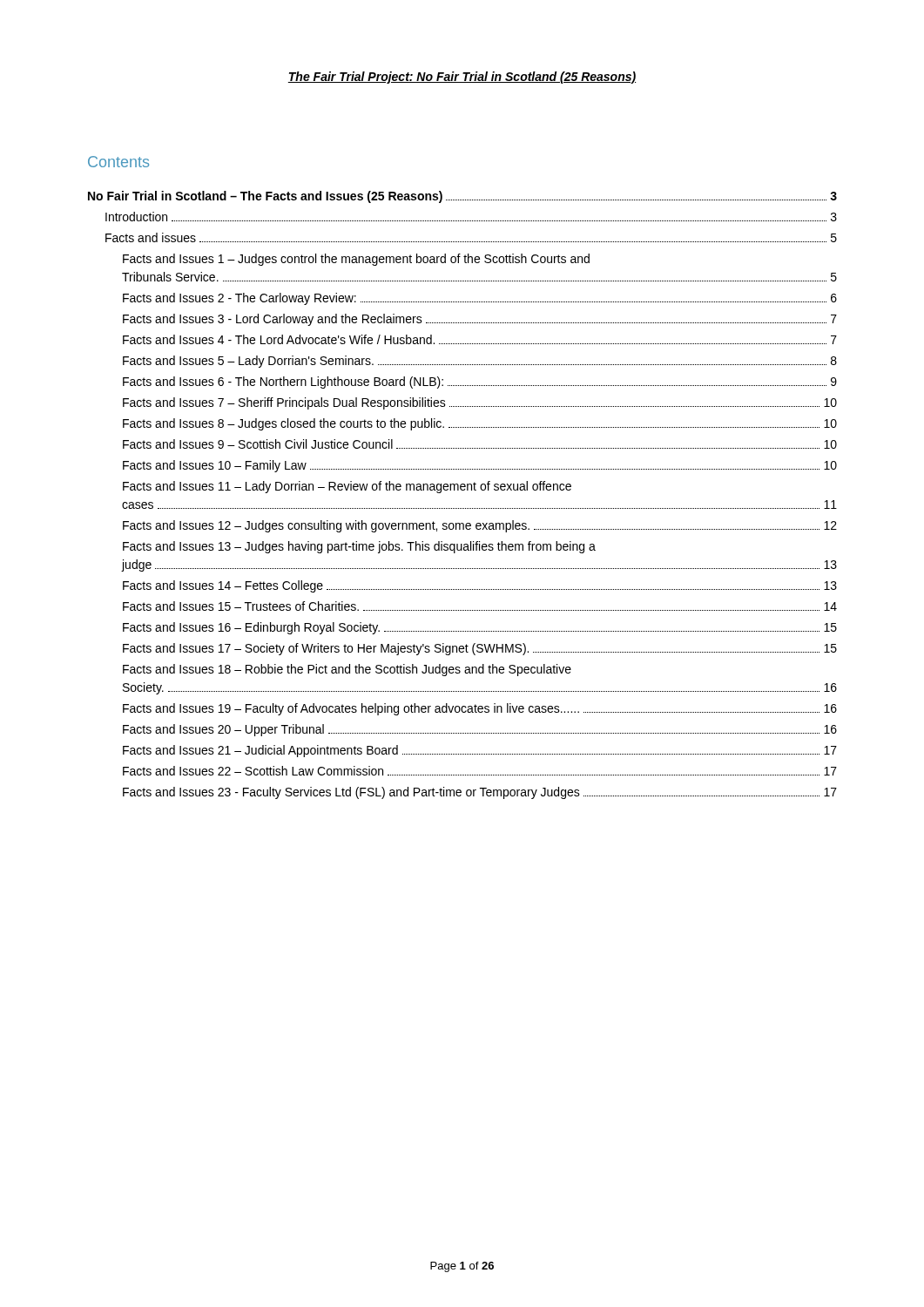This screenshot has width=924, height=1307.
Task: Locate the block of text that opens with "Facts and Issues 12 – Judges"
Action: tap(479, 526)
